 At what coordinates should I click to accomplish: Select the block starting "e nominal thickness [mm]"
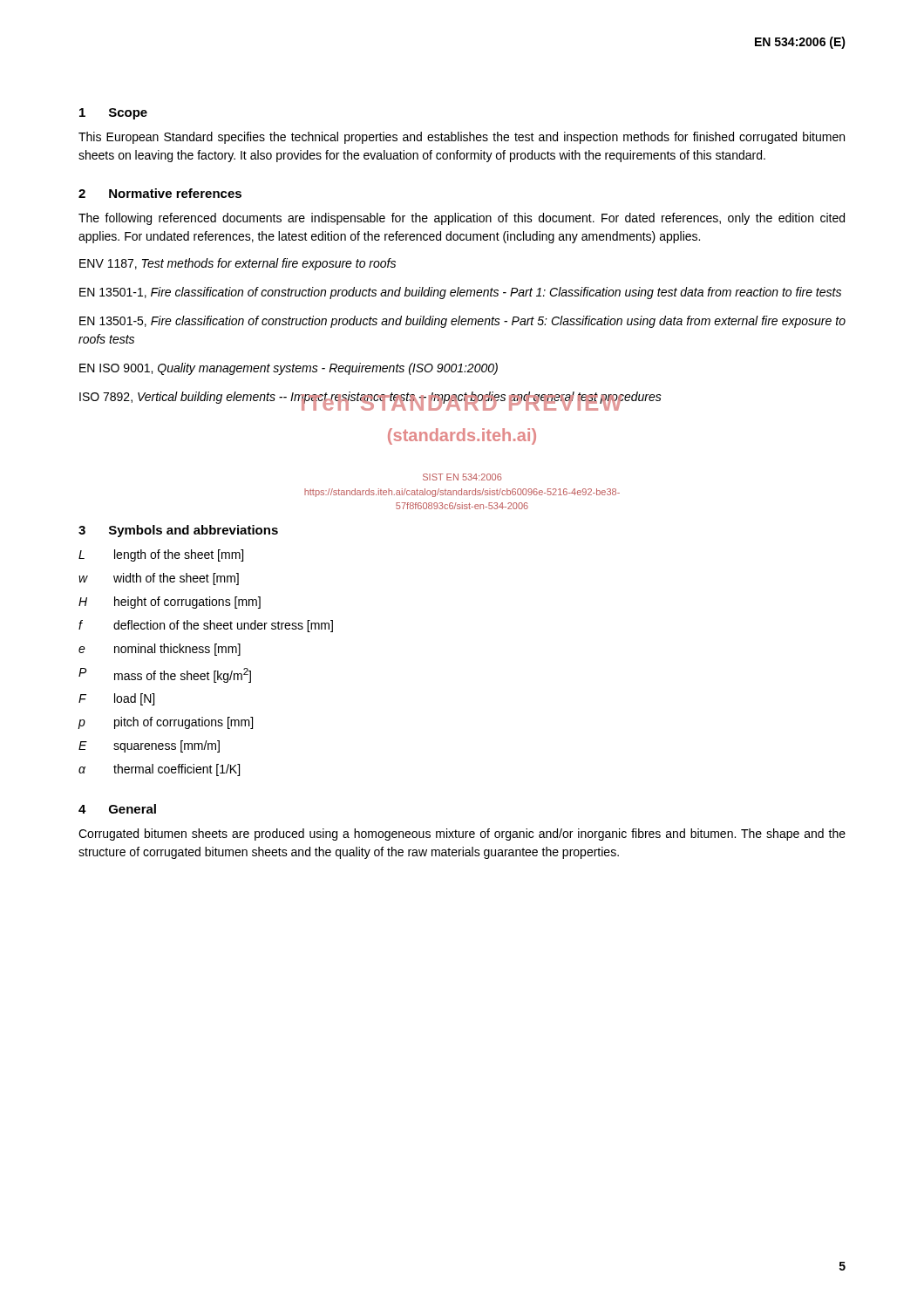pyautogui.click(x=160, y=650)
